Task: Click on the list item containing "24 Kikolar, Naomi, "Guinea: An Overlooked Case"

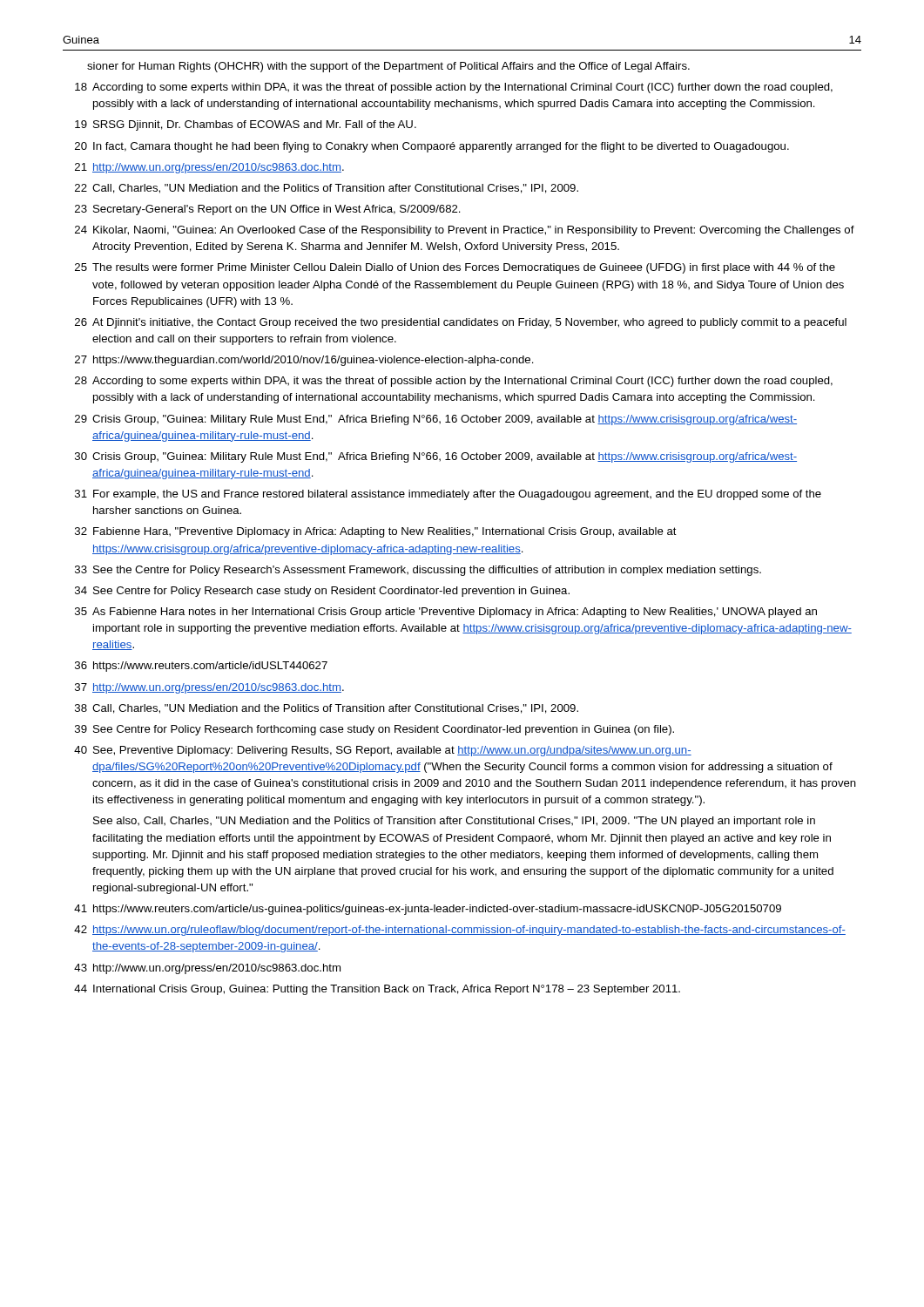Action: pyautogui.click(x=462, y=238)
